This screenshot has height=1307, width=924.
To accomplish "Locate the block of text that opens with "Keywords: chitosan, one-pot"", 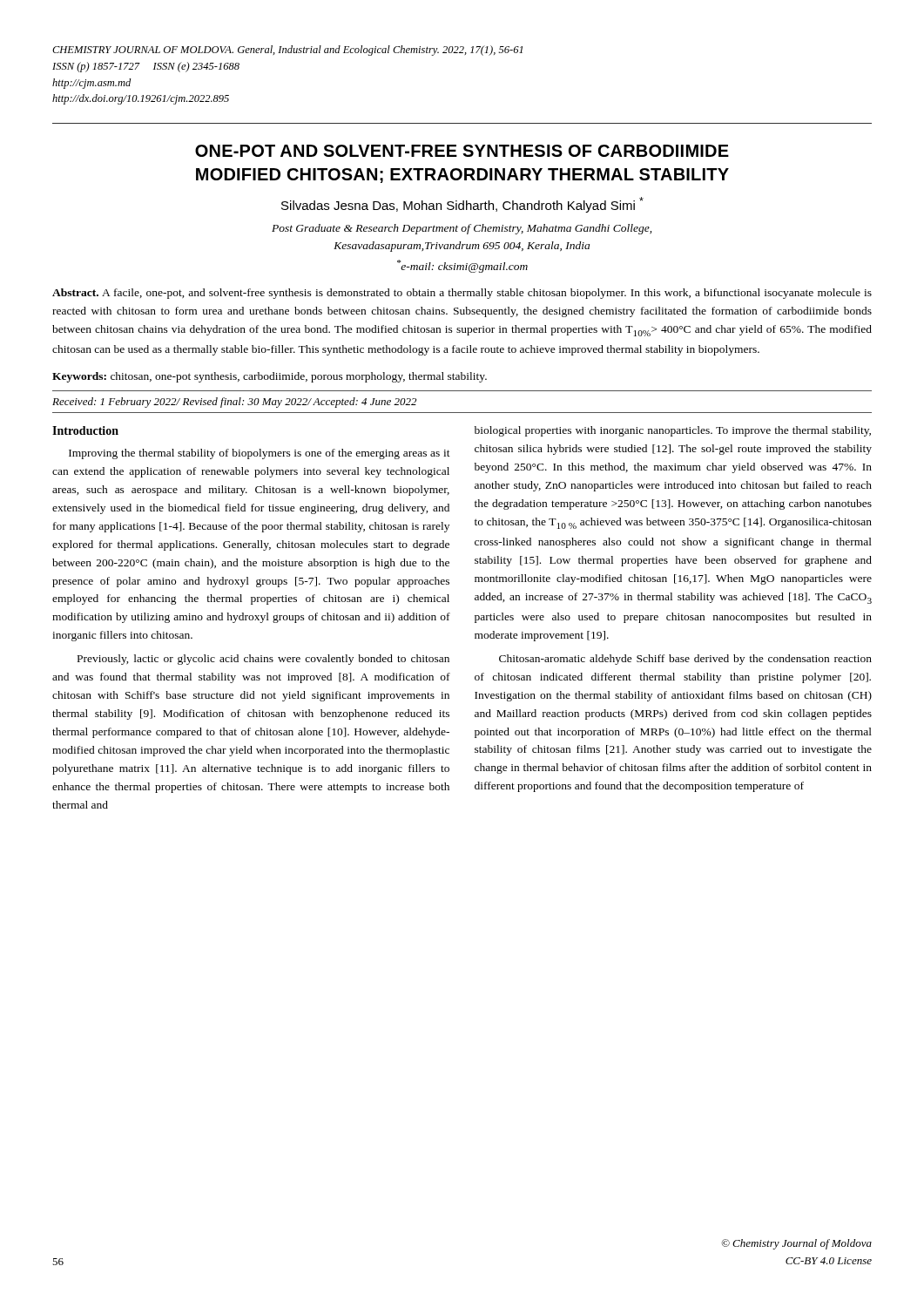I will tap(270, 376).
